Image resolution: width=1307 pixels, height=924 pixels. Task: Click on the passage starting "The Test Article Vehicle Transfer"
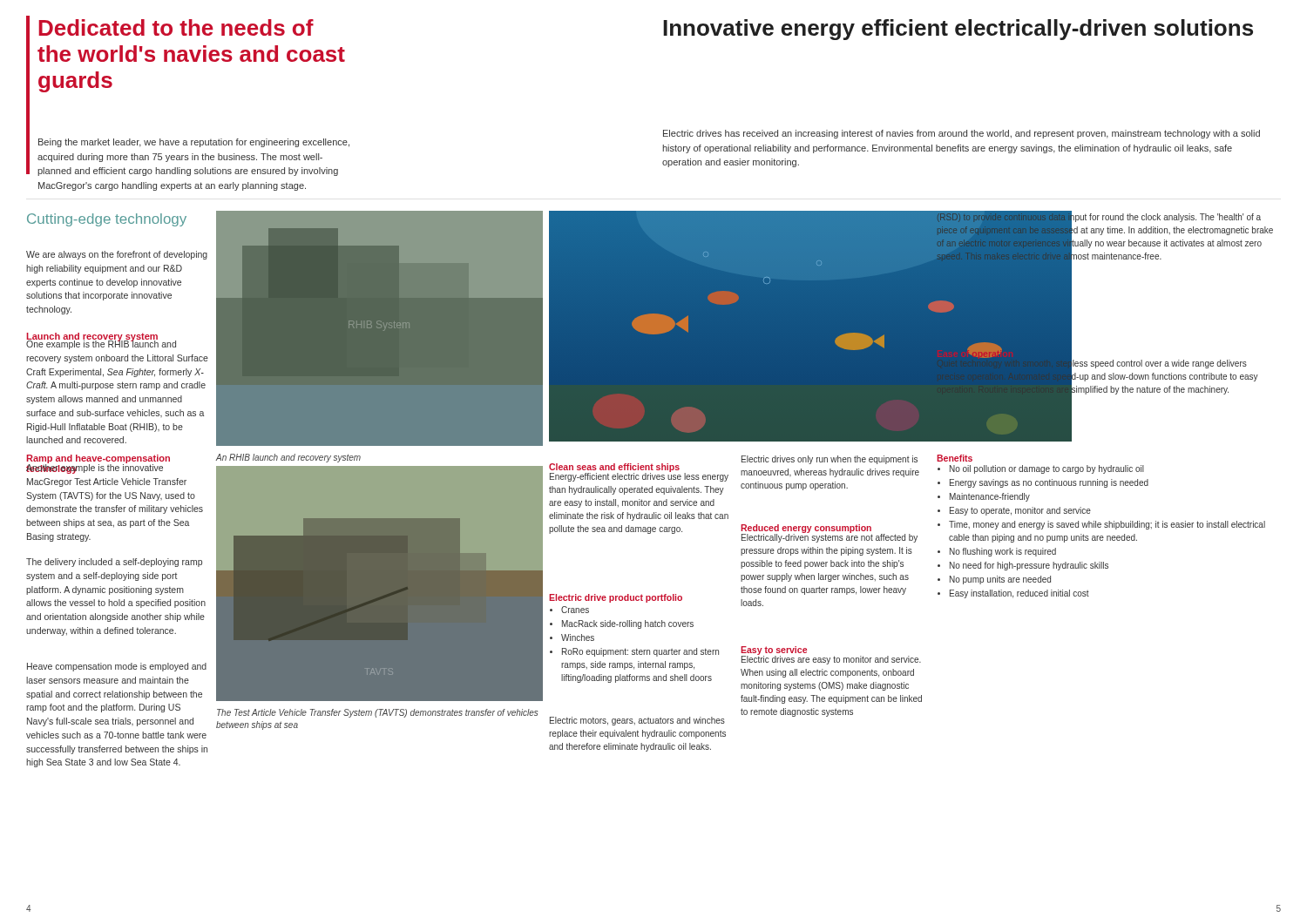(379, 719)
